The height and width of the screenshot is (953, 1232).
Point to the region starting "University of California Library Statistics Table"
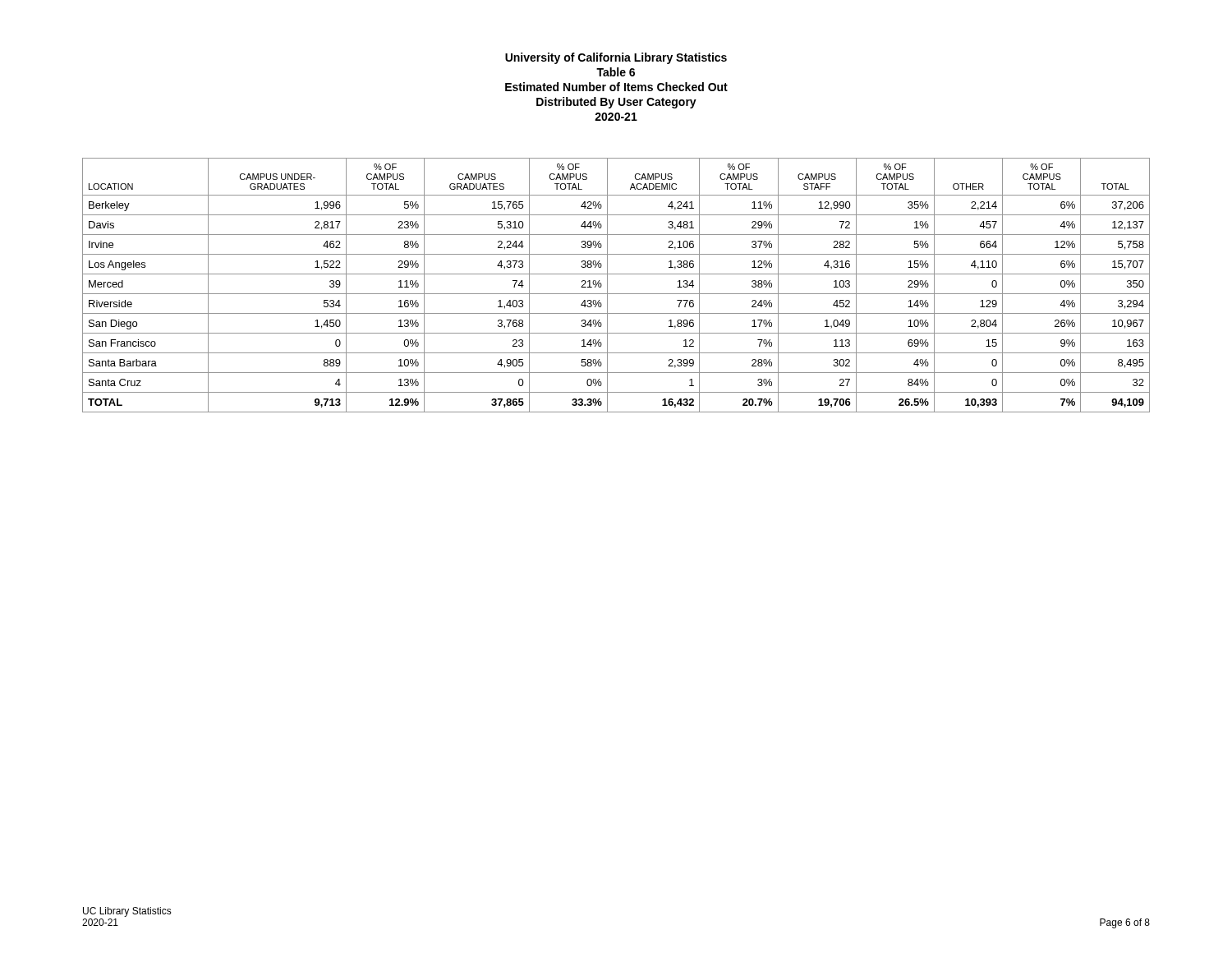coord(616,87)
